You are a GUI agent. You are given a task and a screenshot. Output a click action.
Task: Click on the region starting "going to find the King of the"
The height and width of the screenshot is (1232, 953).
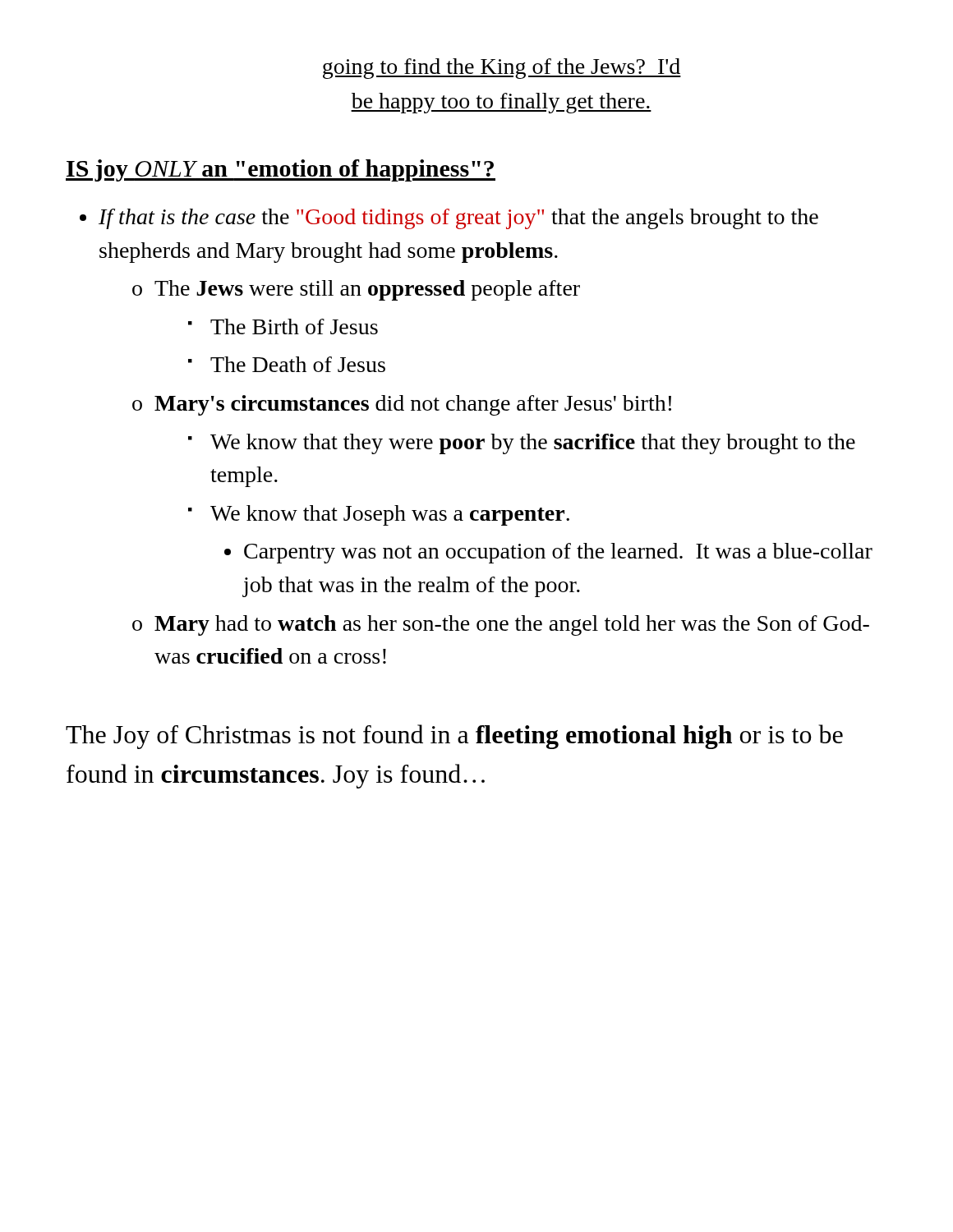pos(501,83)
